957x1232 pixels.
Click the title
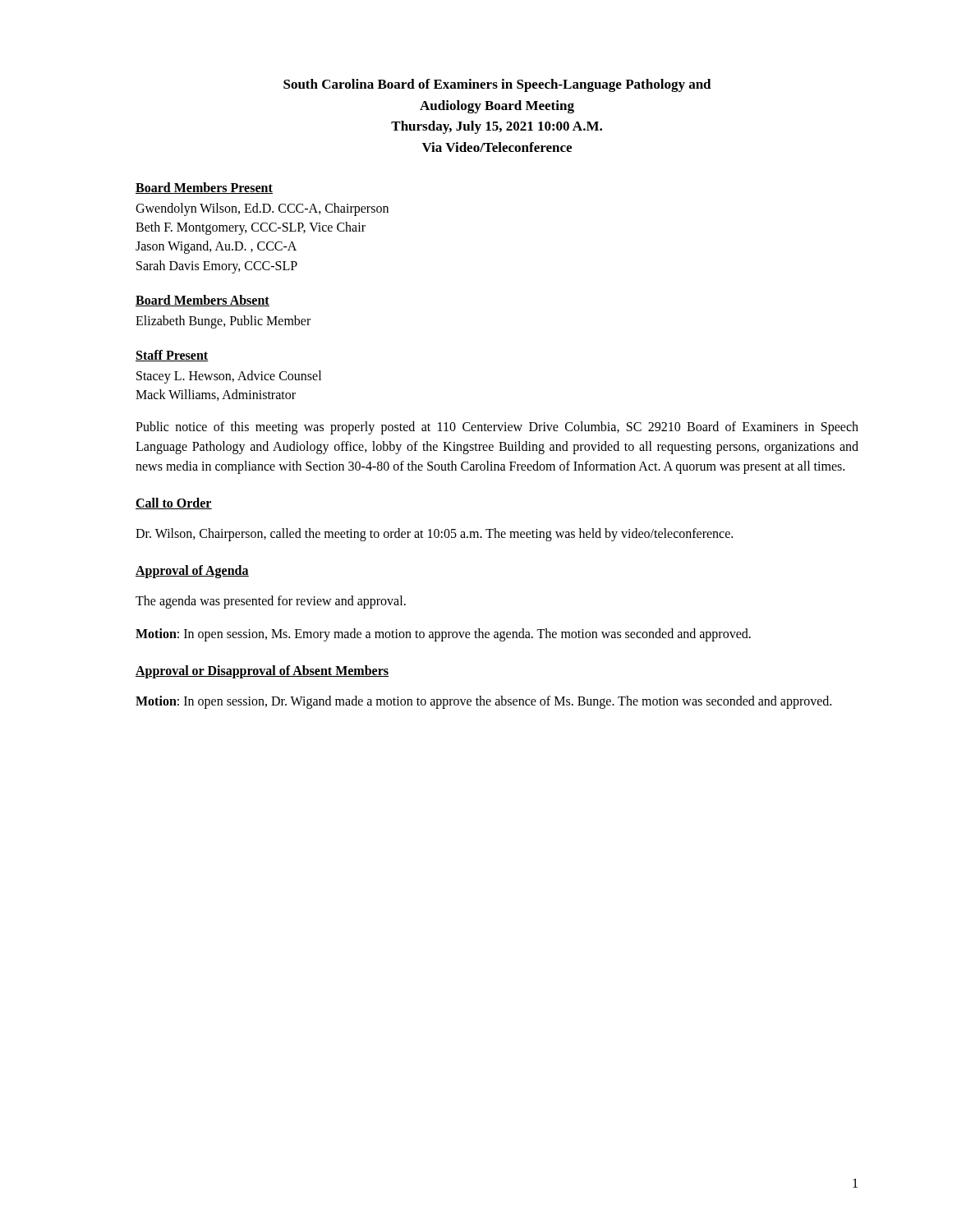point(497,116)
